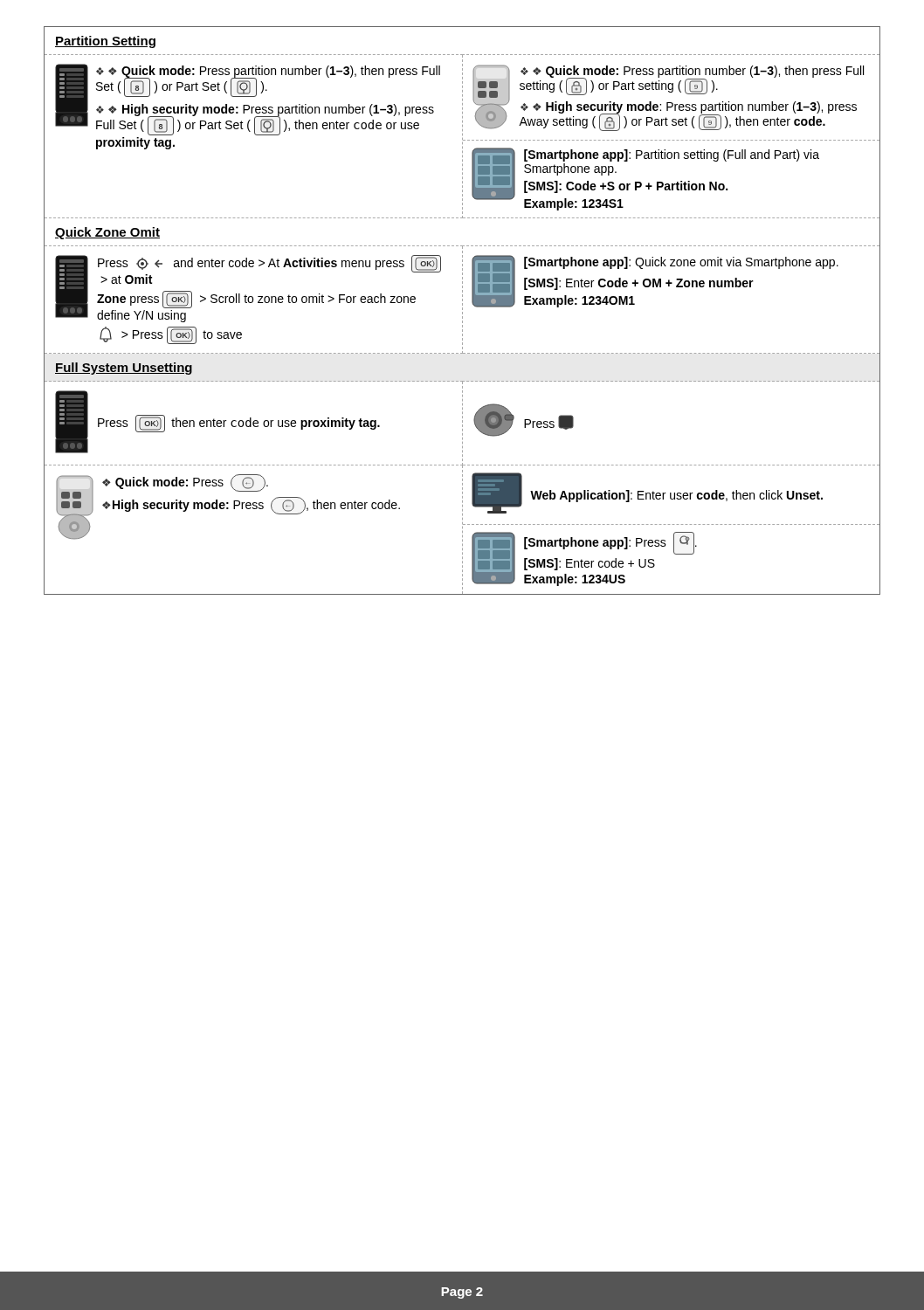Screen dimensions: 1310x924
Task: Locate the block of text that opens with "[Smartphone app]: Partition setting (Full and Part) via"
Action: [671, 179]
